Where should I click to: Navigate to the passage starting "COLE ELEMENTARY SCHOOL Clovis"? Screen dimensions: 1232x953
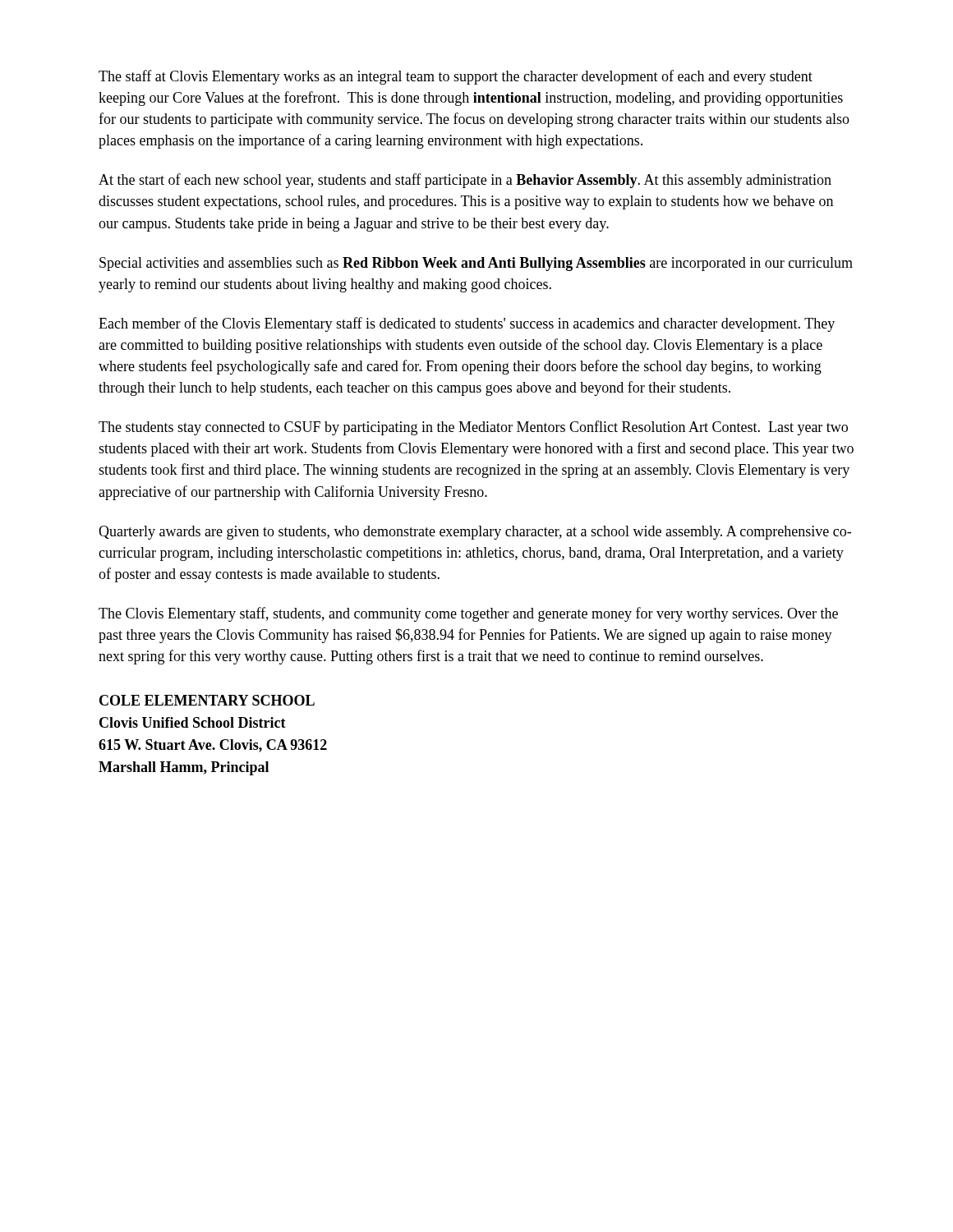point(213,734)
